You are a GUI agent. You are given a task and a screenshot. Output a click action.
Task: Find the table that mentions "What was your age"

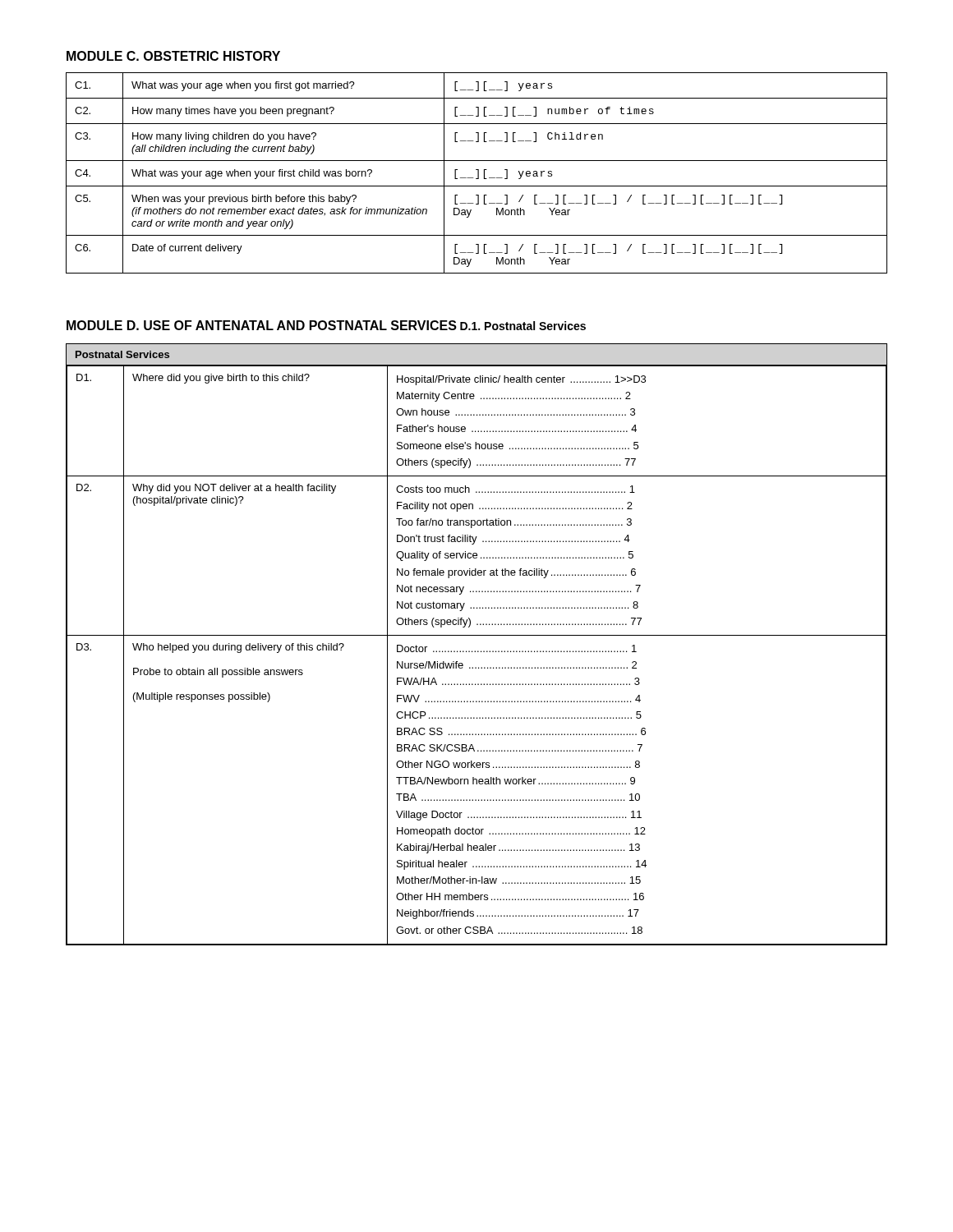pos(476,173)
